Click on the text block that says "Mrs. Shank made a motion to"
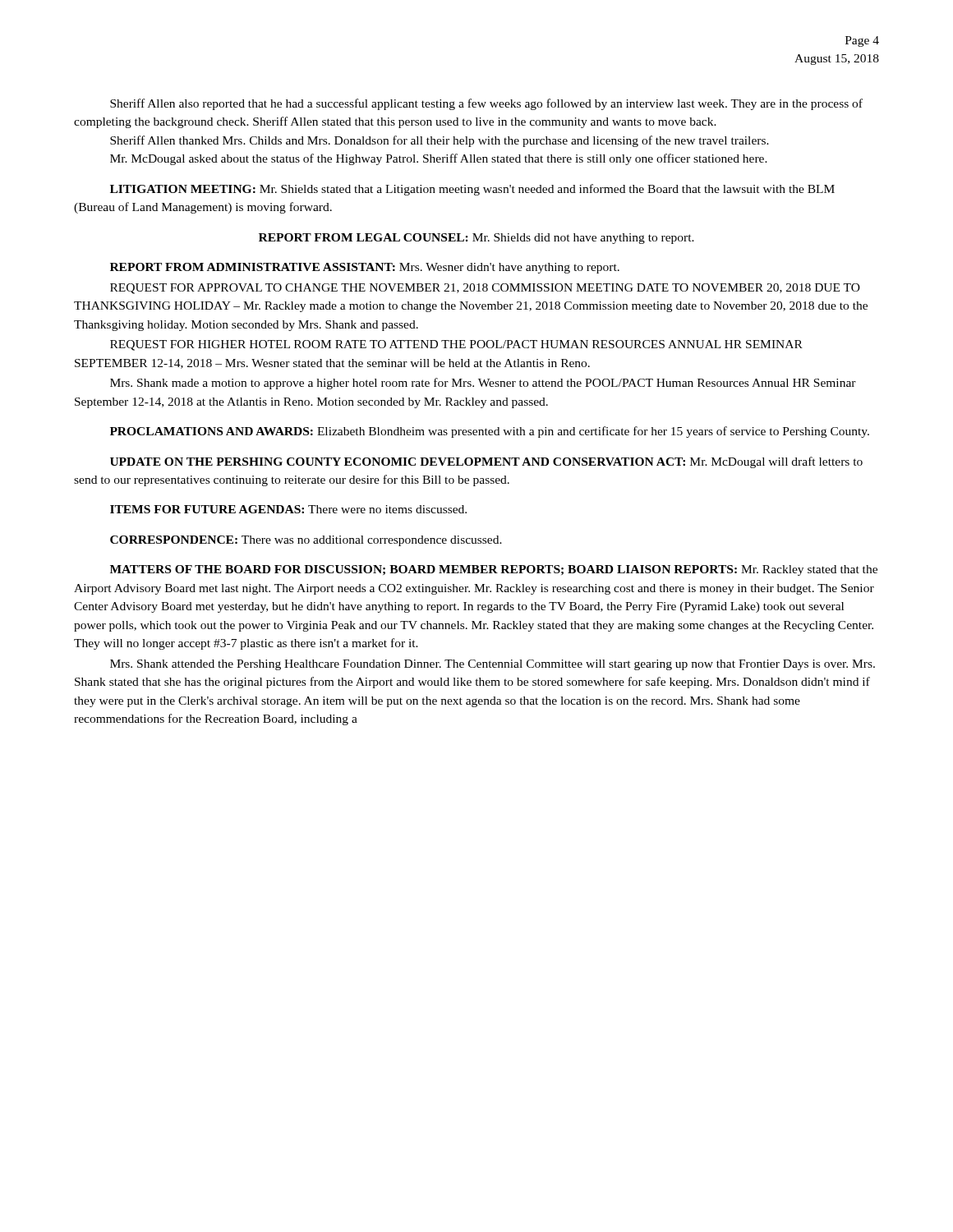 click(x=476, y=392)
